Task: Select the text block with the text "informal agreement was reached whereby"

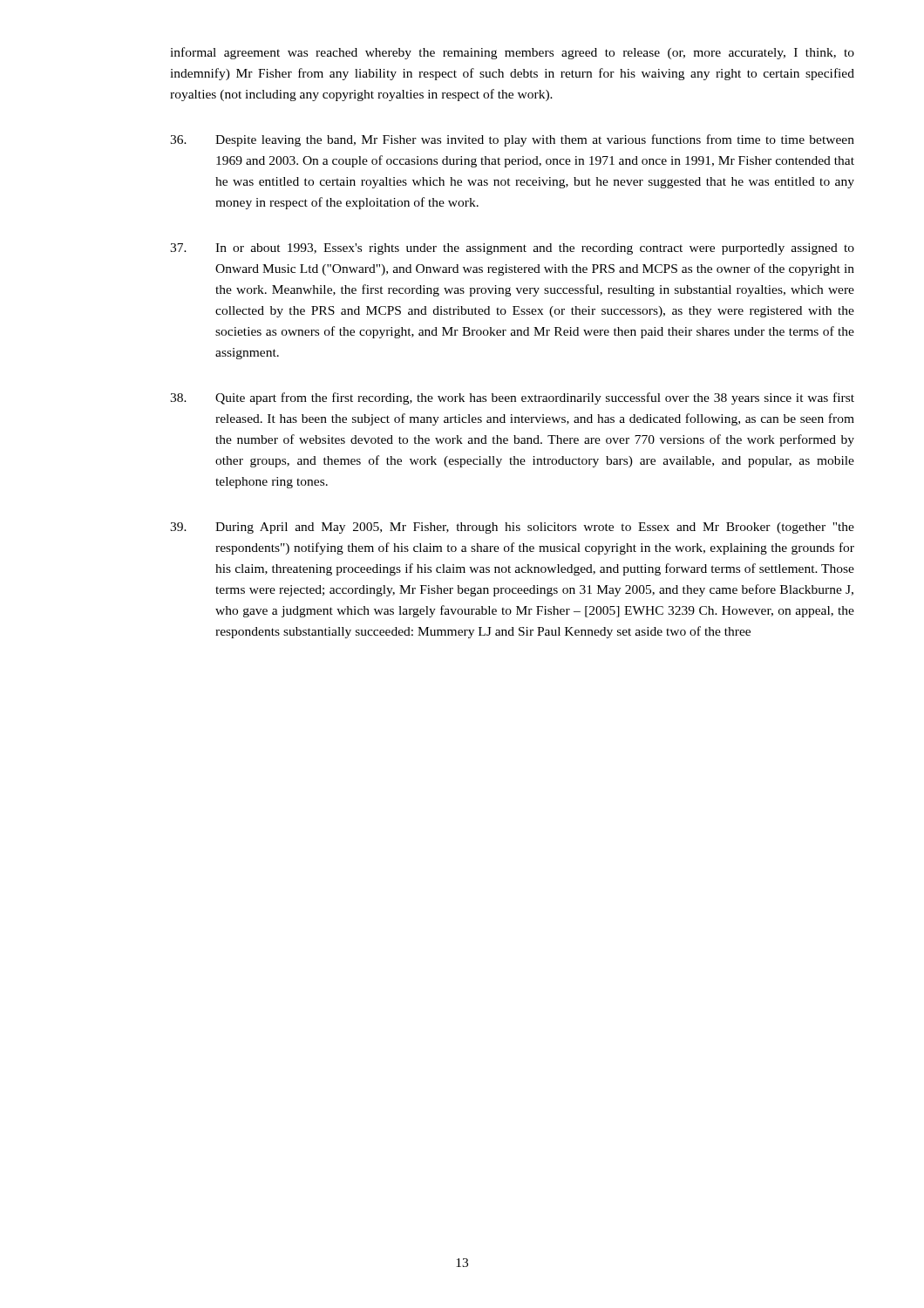Action: (x=512, y=73)
